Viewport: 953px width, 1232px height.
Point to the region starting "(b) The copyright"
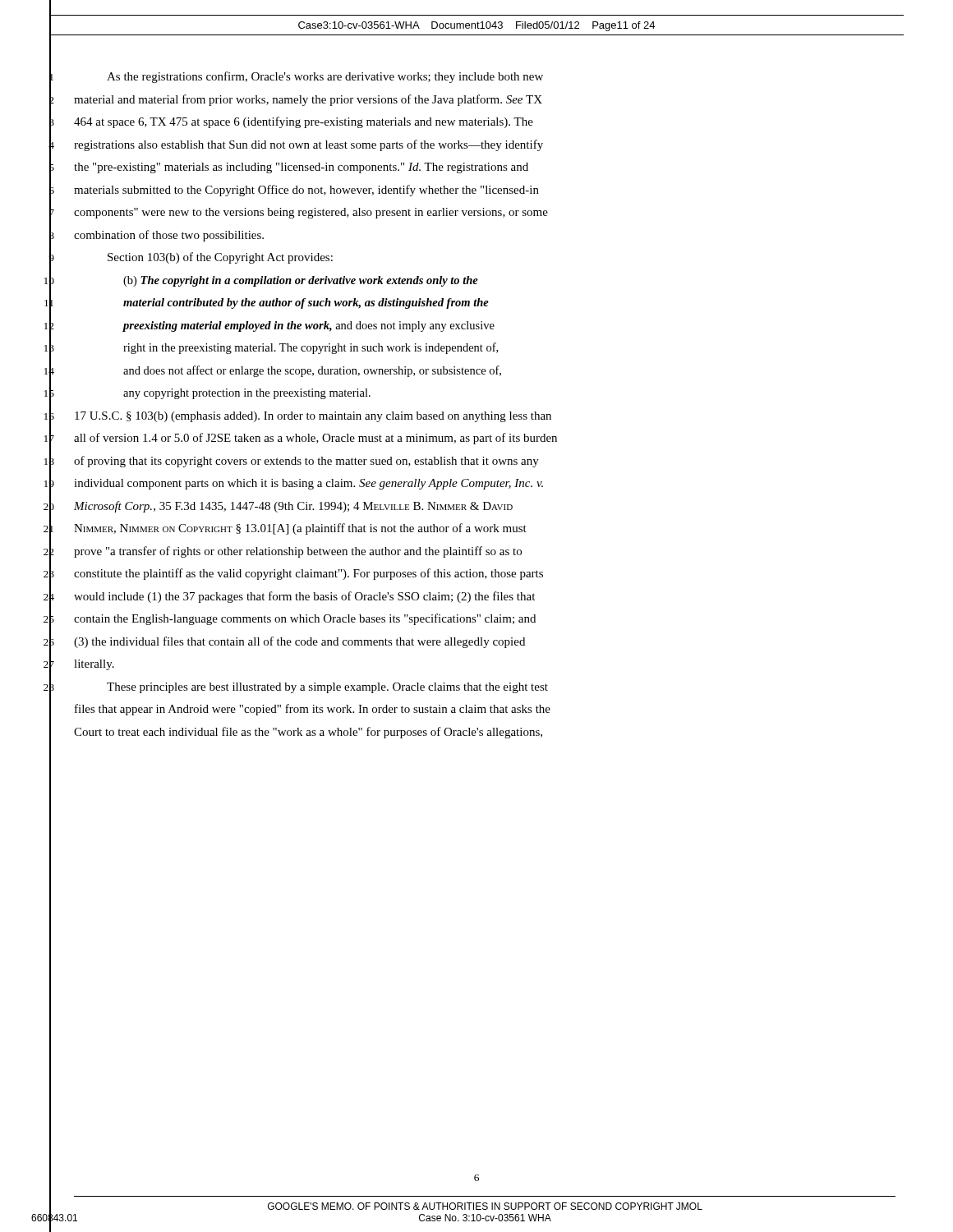click(501, 337)
